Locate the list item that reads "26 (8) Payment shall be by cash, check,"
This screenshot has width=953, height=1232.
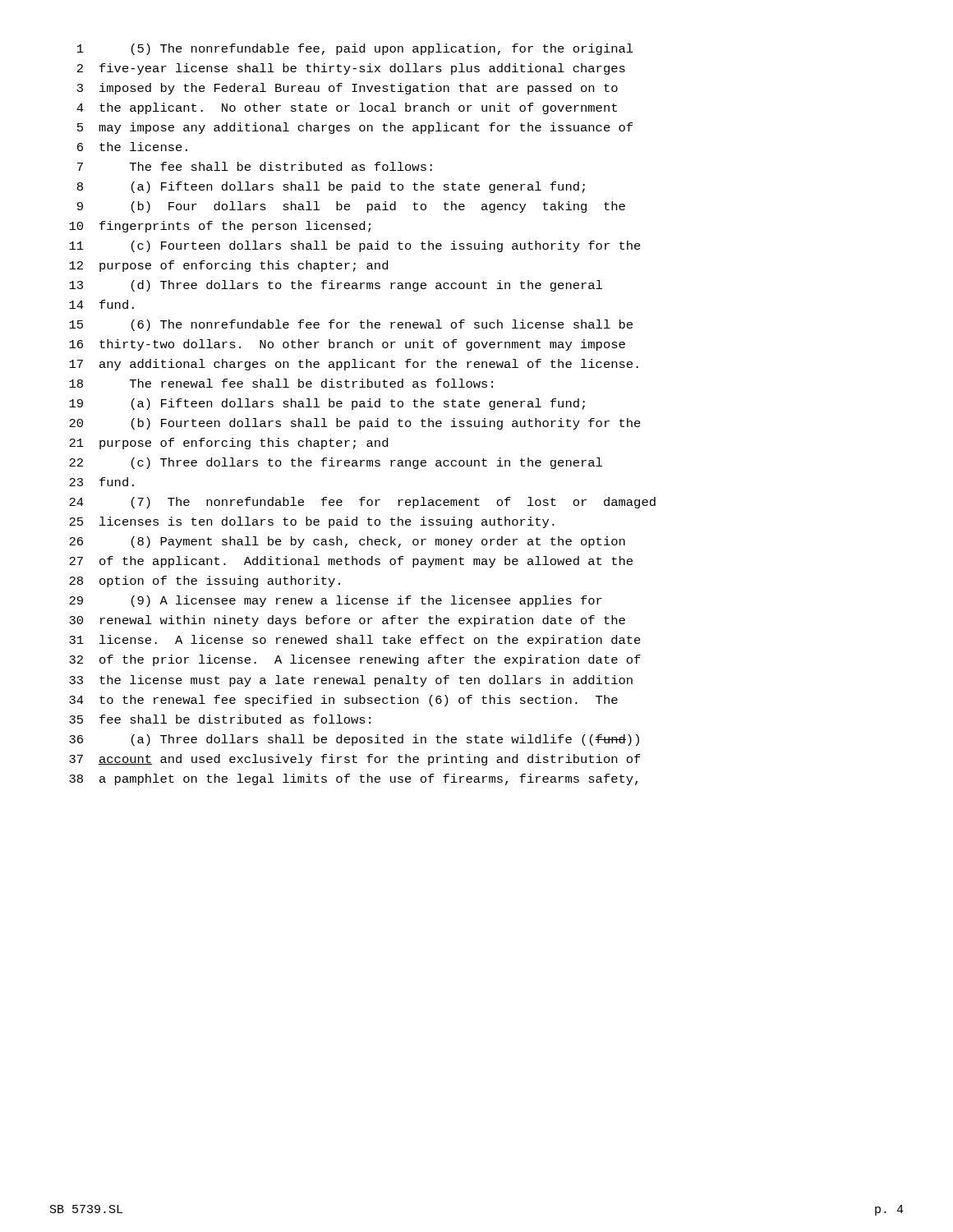[476, 542]
